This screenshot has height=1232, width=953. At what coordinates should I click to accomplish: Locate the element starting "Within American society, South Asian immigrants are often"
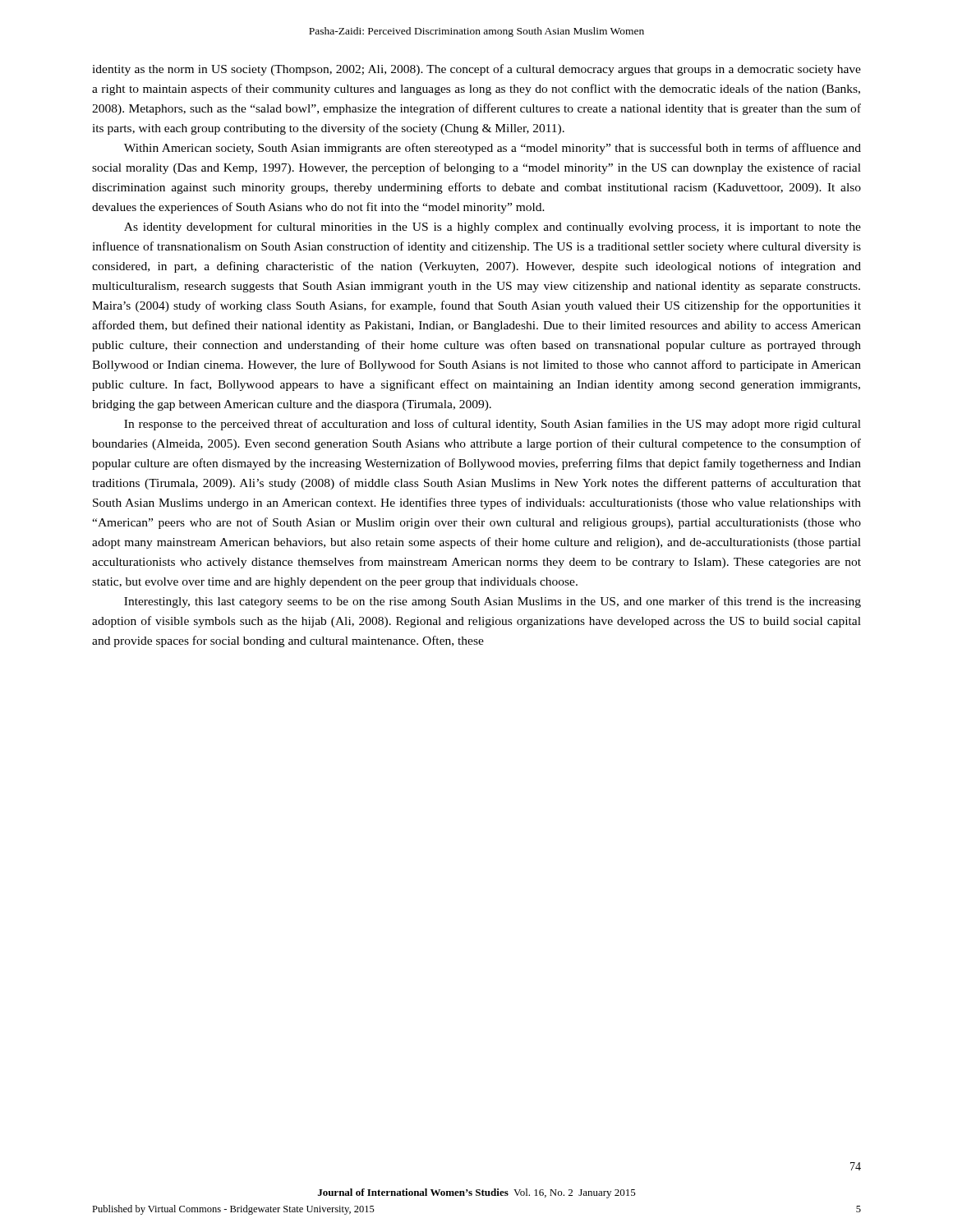click(x=476, y=177)
